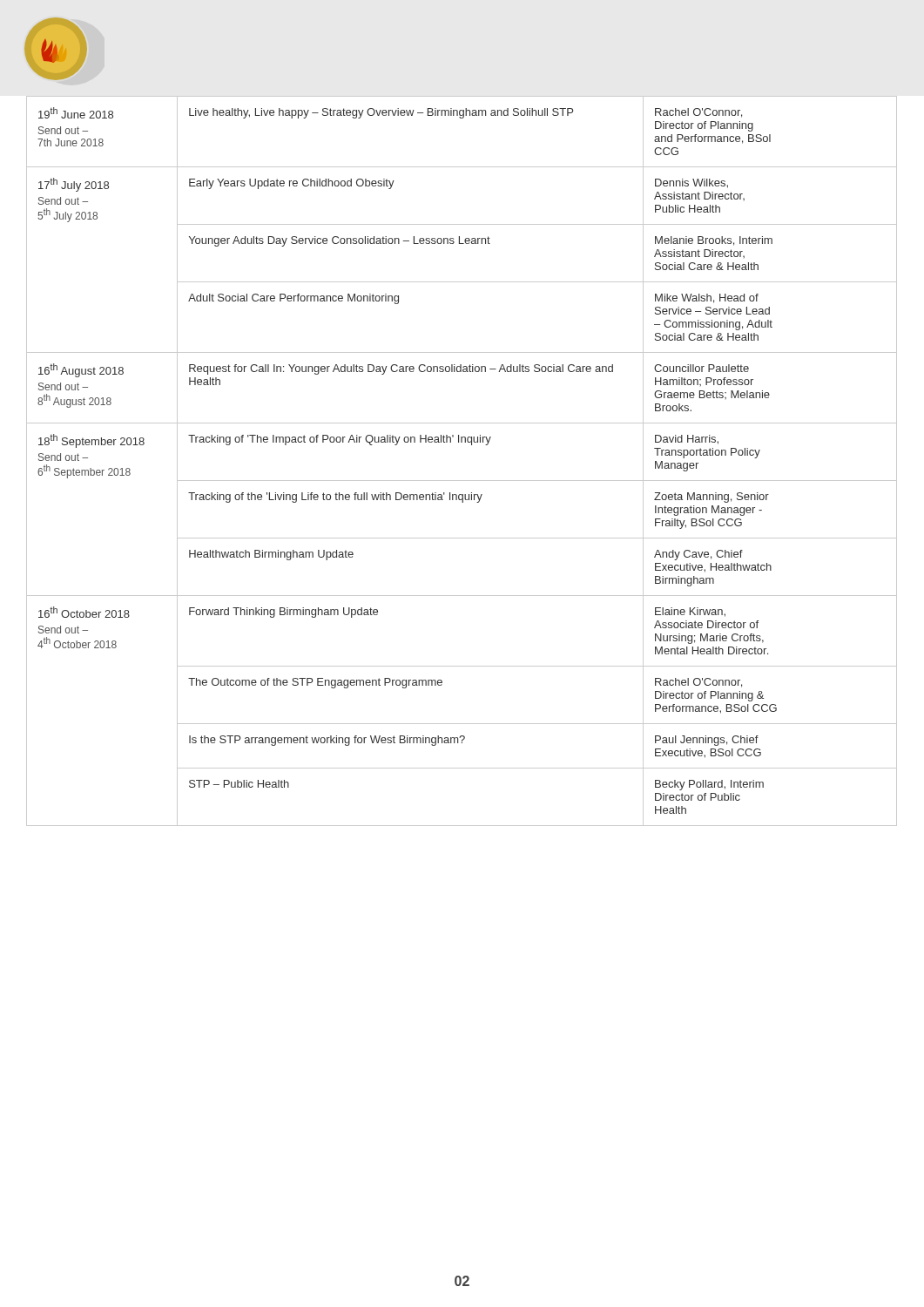
Task: Locate the logo
Action: tap(61, 48)
